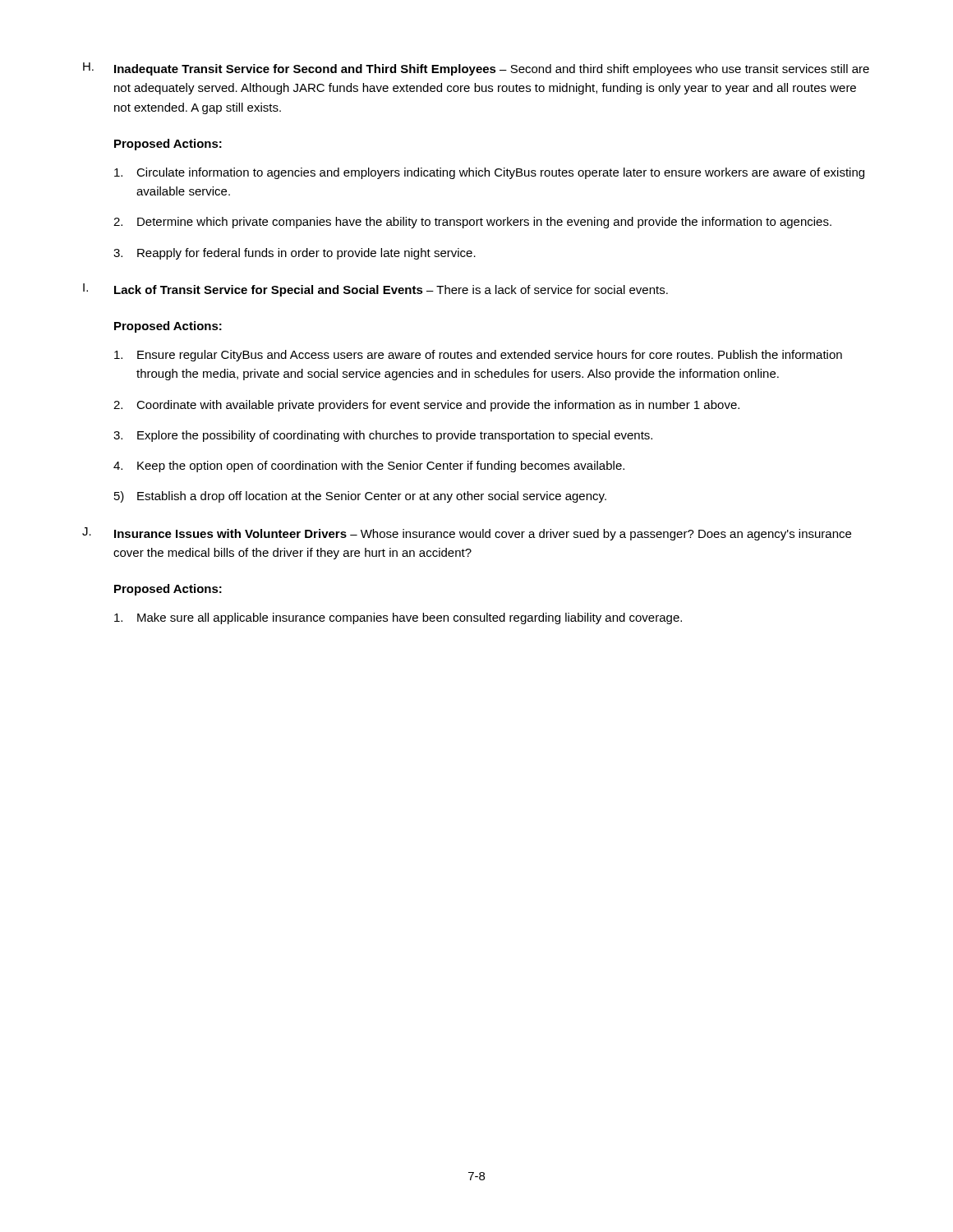Find the list item with the text "H. Inadequate Transit Service"
This screenshot has height=1232, width=953.
476,88
